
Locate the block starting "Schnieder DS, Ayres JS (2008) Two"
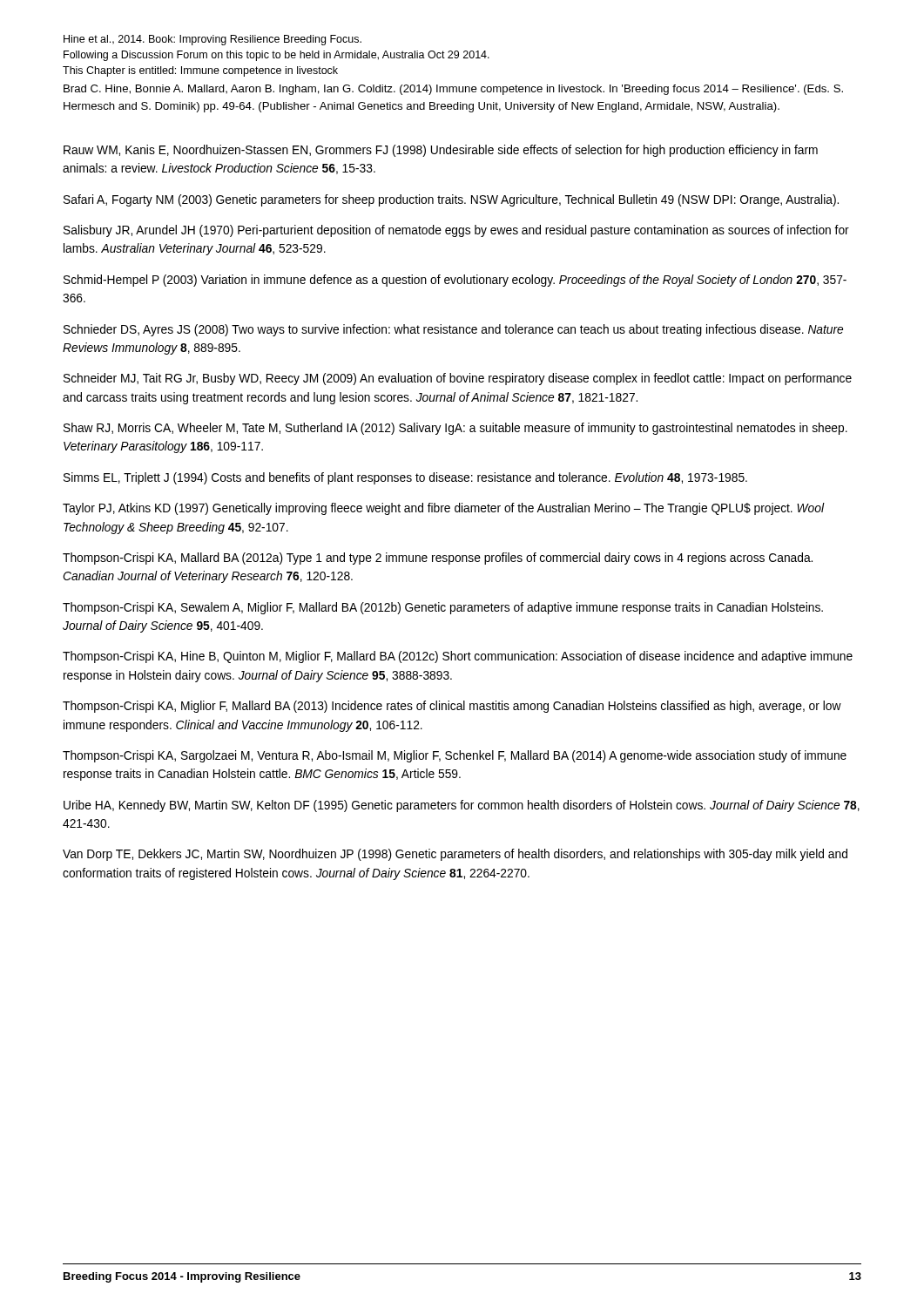coord(453,339)
